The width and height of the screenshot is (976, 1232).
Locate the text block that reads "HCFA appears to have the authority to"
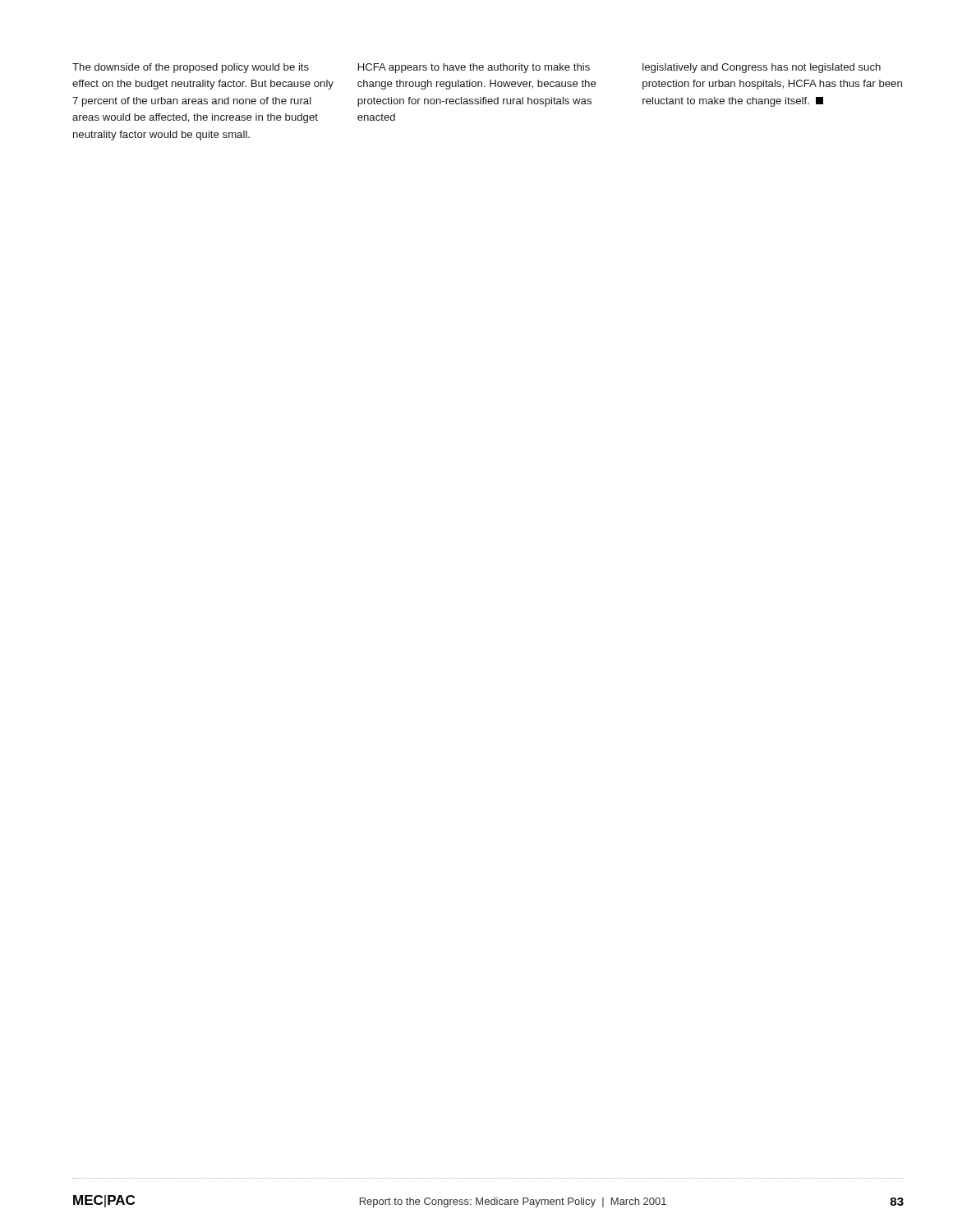point(477,92)
